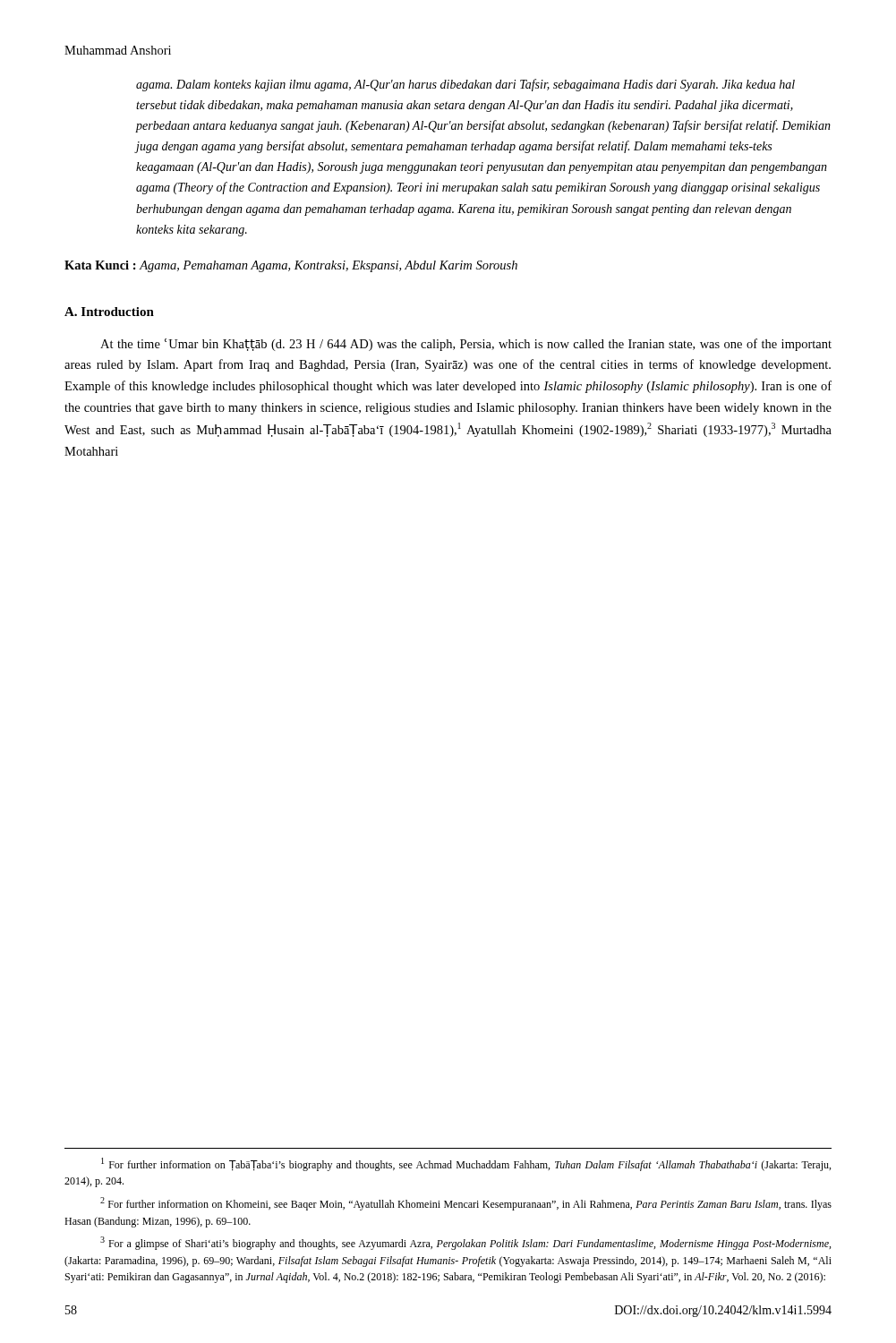Find the block on this page that starts "agama. Dalam konteks kajian ilmu agama, Al-Qur'an"

(x=483, y=157)
